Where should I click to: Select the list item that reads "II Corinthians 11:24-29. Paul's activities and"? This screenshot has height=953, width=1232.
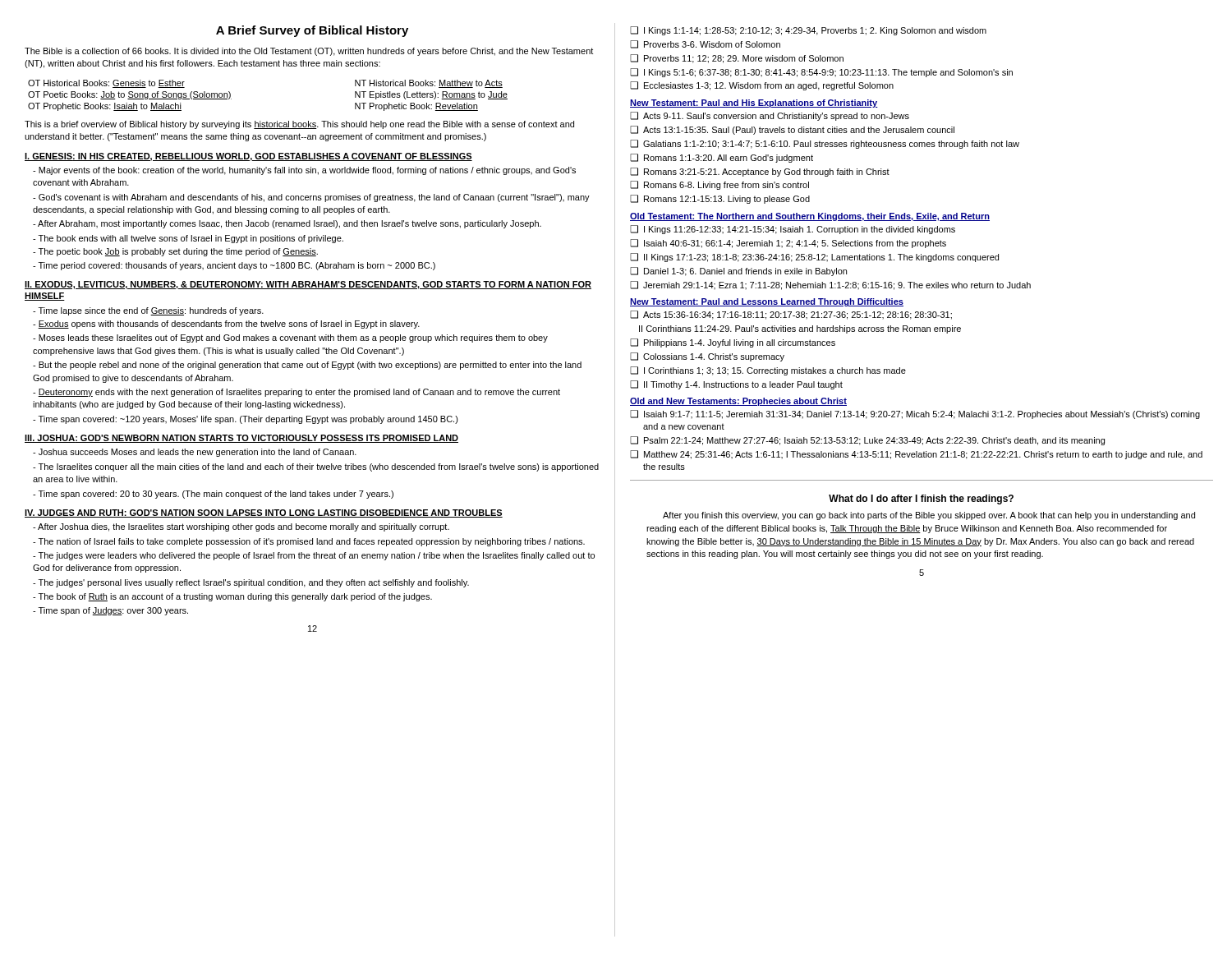[x=800, y=329]
